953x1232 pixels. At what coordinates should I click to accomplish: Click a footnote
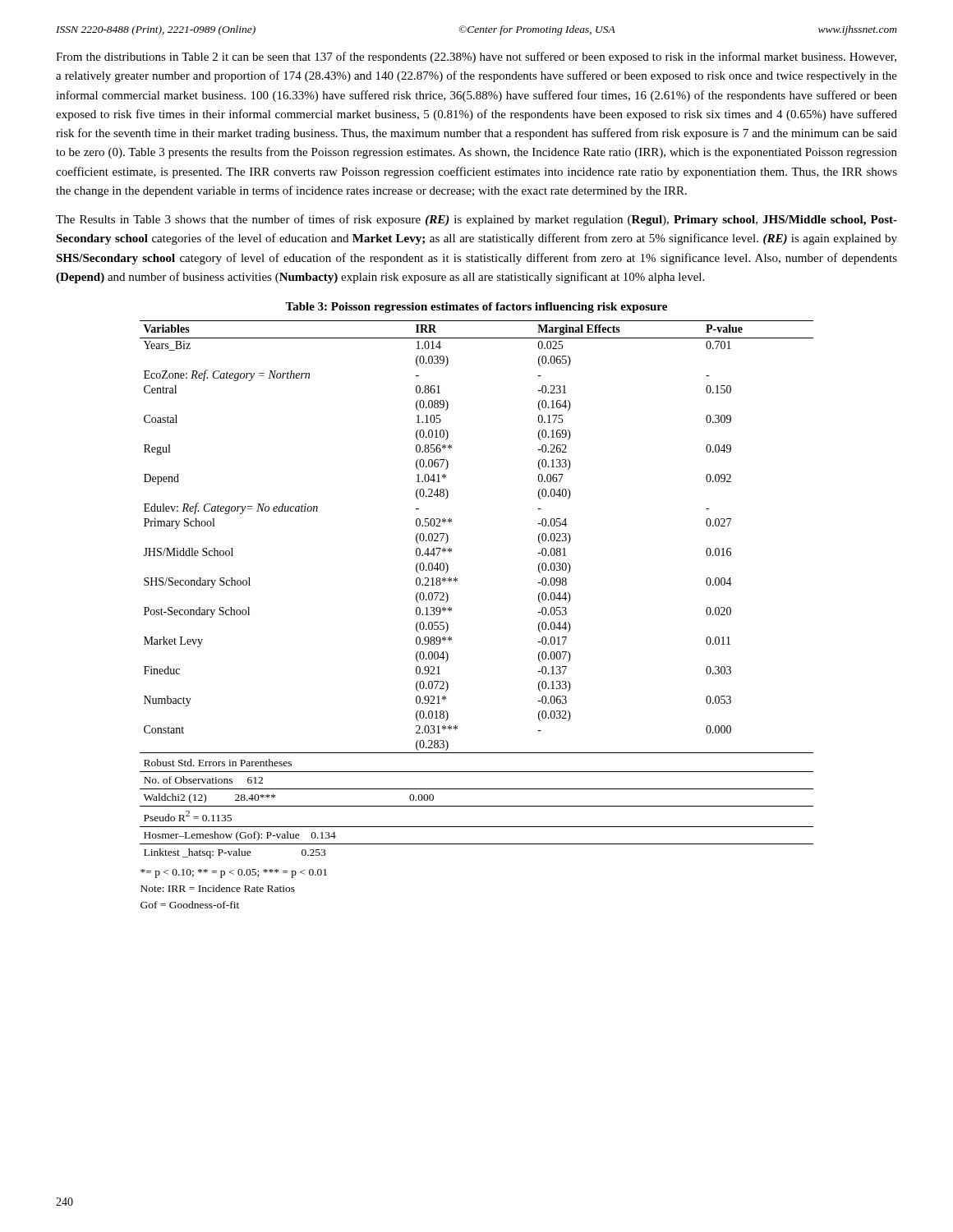[234, 888]
